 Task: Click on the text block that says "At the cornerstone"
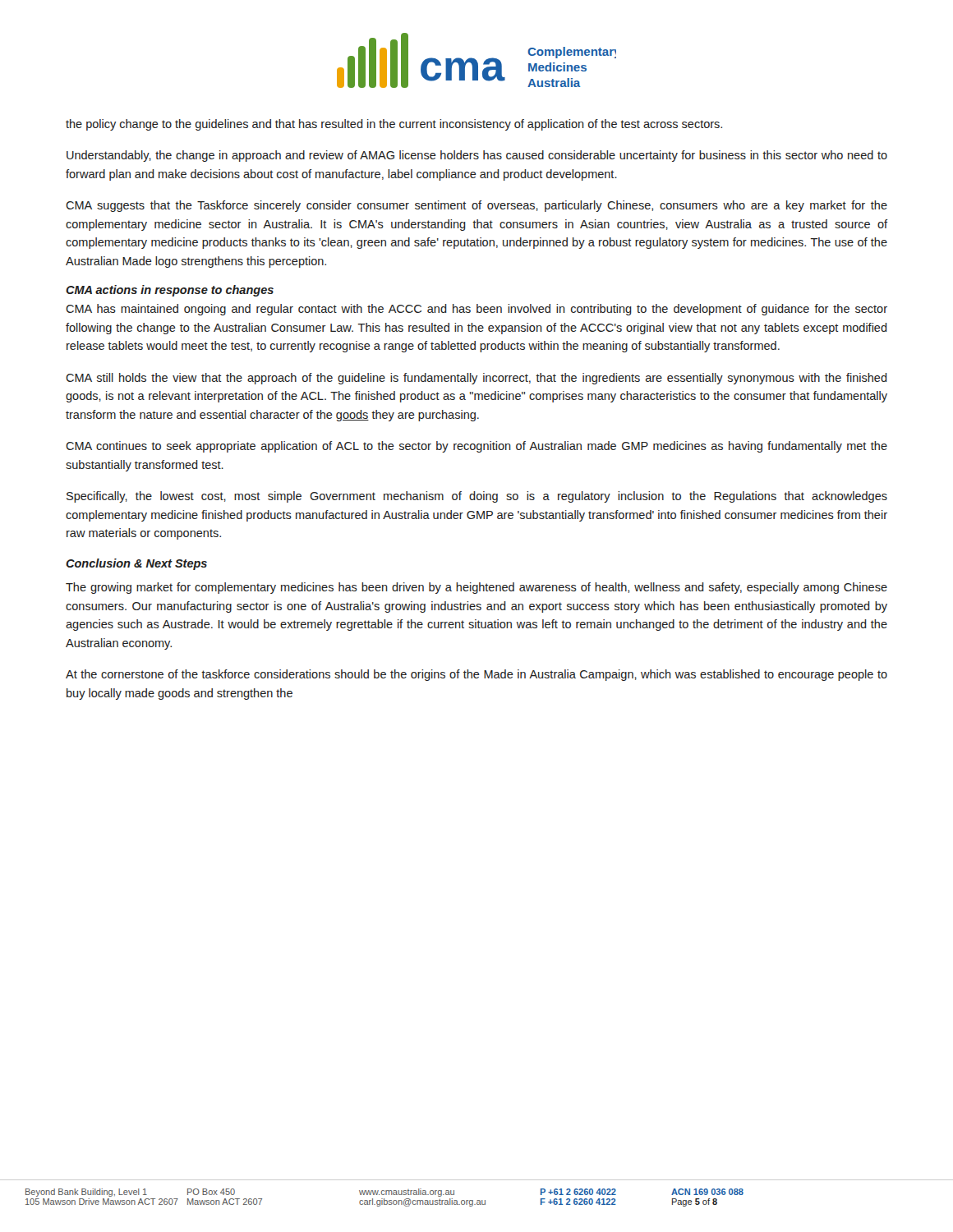pos(476,684)
